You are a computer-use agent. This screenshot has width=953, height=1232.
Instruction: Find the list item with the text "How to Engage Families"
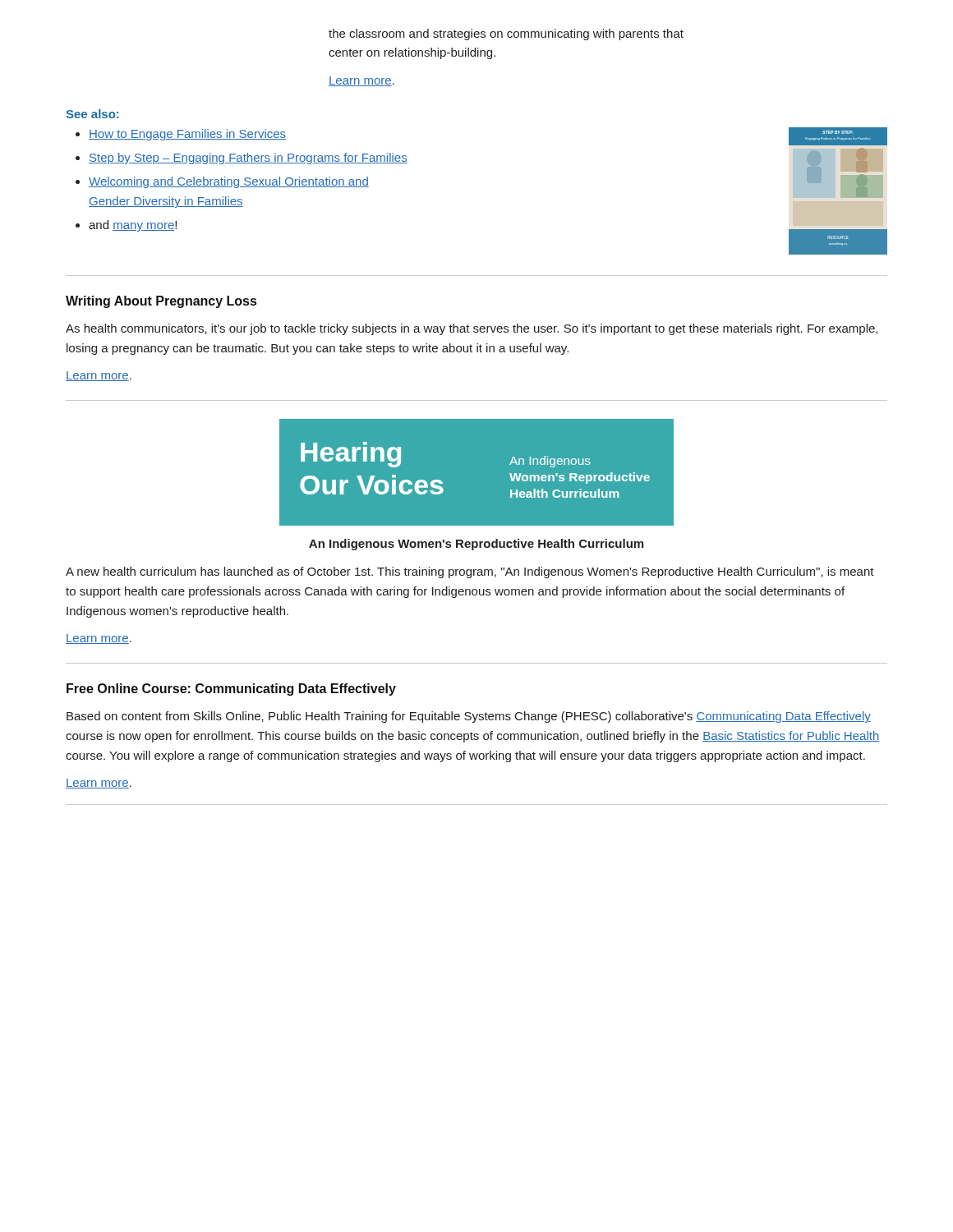click(187, 133)
